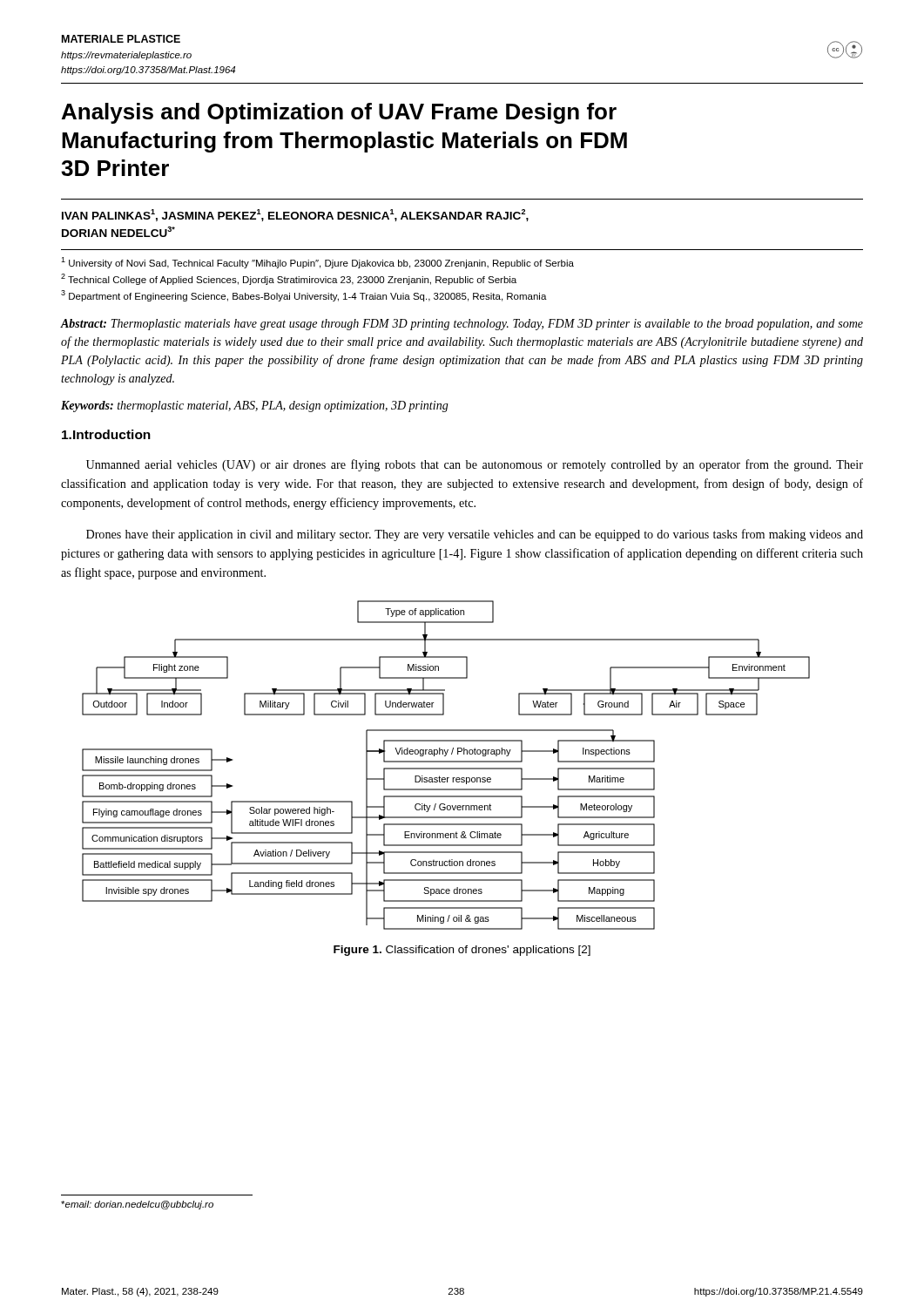Screen dimensions: 1307x924
Task: Find the flowchart
Action: 462,766
